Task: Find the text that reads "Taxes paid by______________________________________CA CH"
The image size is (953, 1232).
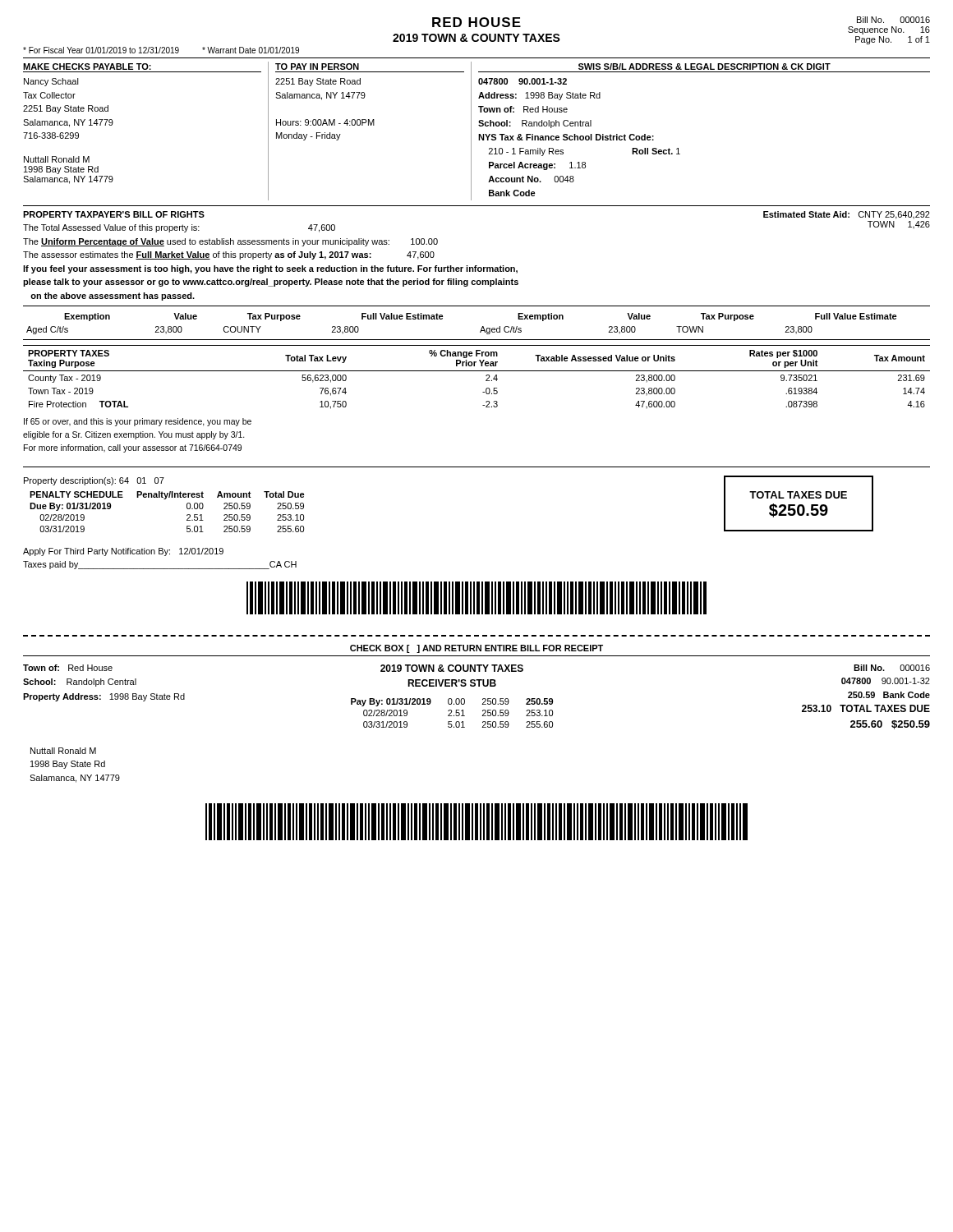Action: coord(160,564)
